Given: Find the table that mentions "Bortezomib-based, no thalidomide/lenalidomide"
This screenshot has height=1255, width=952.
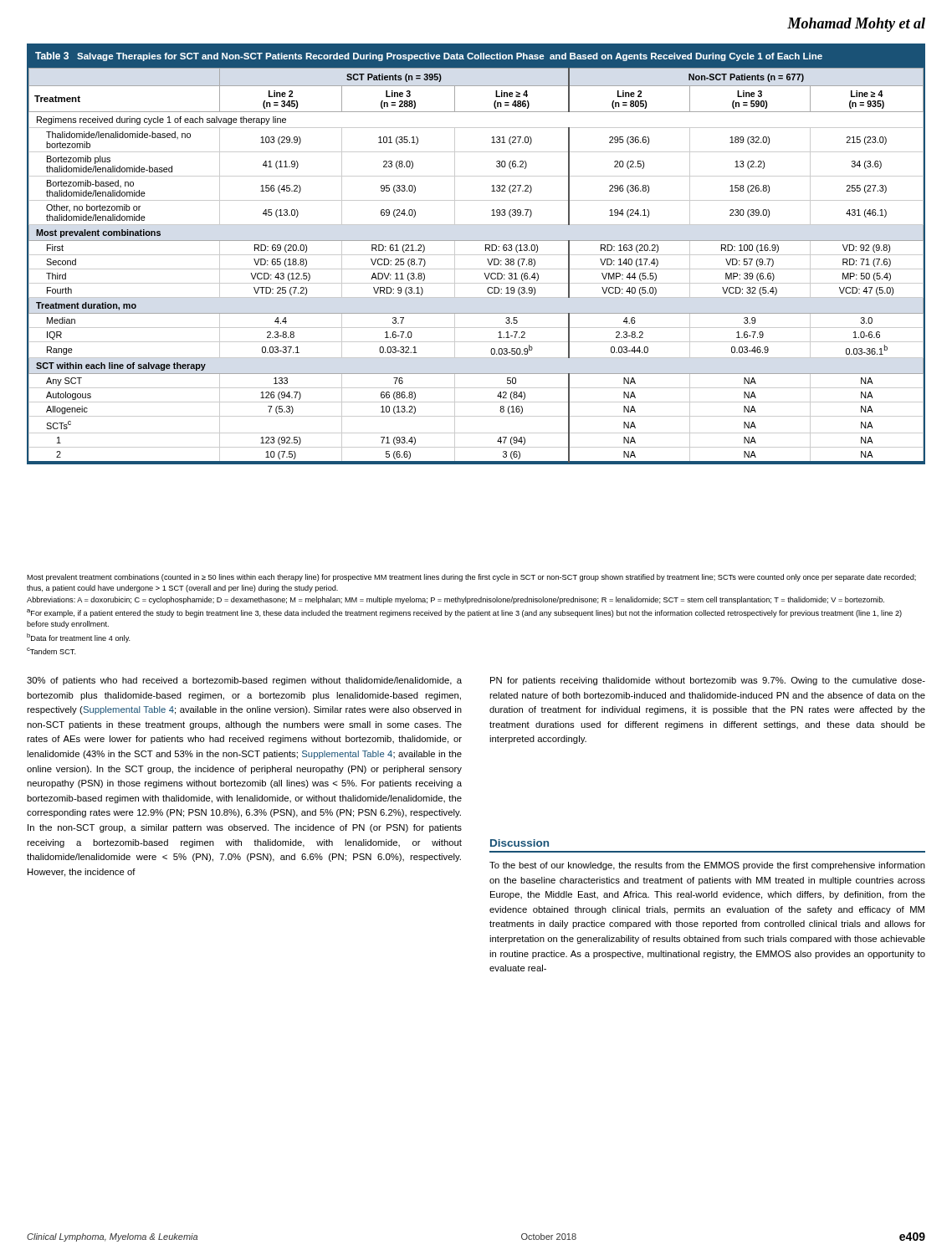Looking at the screenshot, I should [476, 254].
